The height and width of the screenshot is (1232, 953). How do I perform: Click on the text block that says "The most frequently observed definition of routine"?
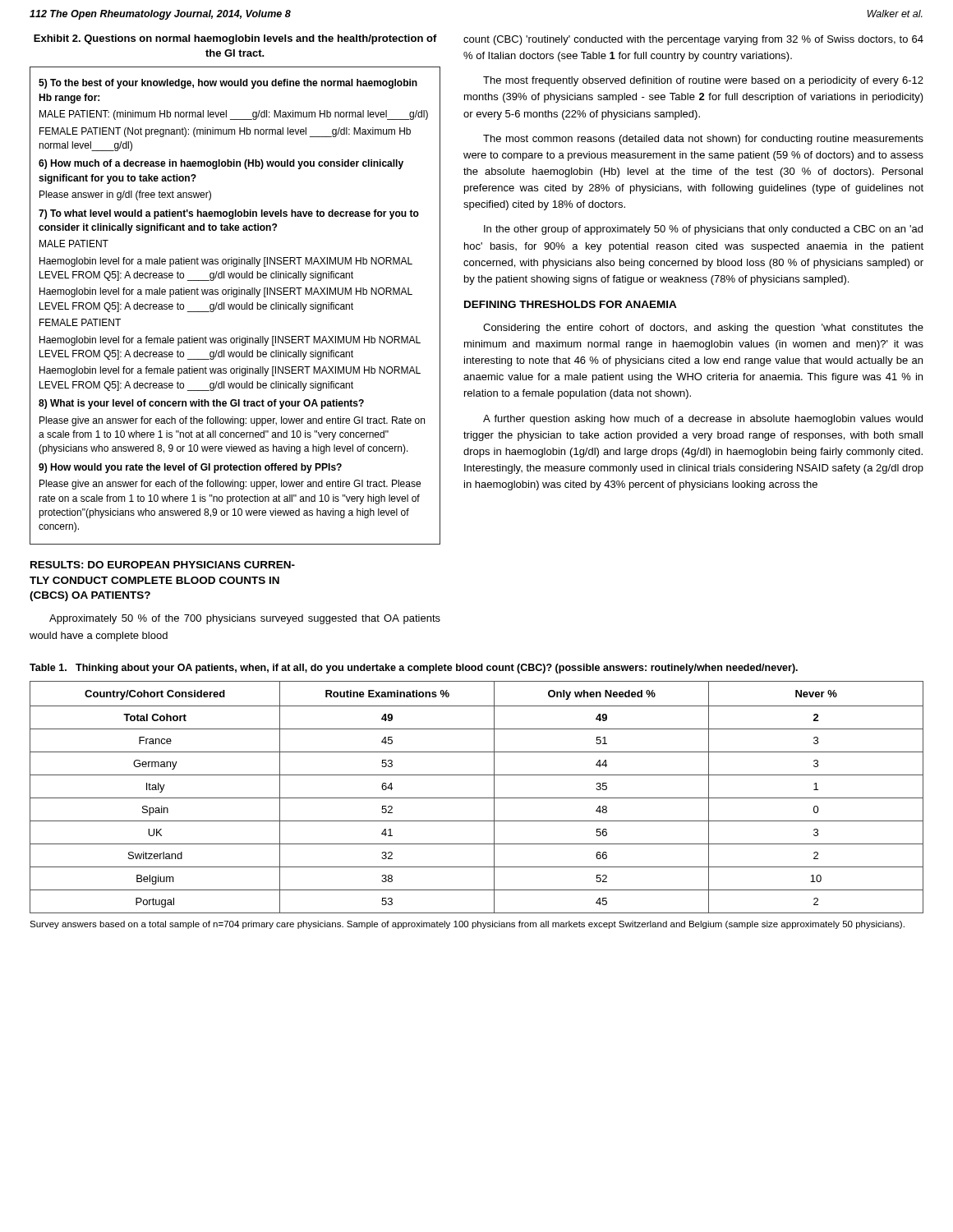pyautogui.click(x=693, y=97)
